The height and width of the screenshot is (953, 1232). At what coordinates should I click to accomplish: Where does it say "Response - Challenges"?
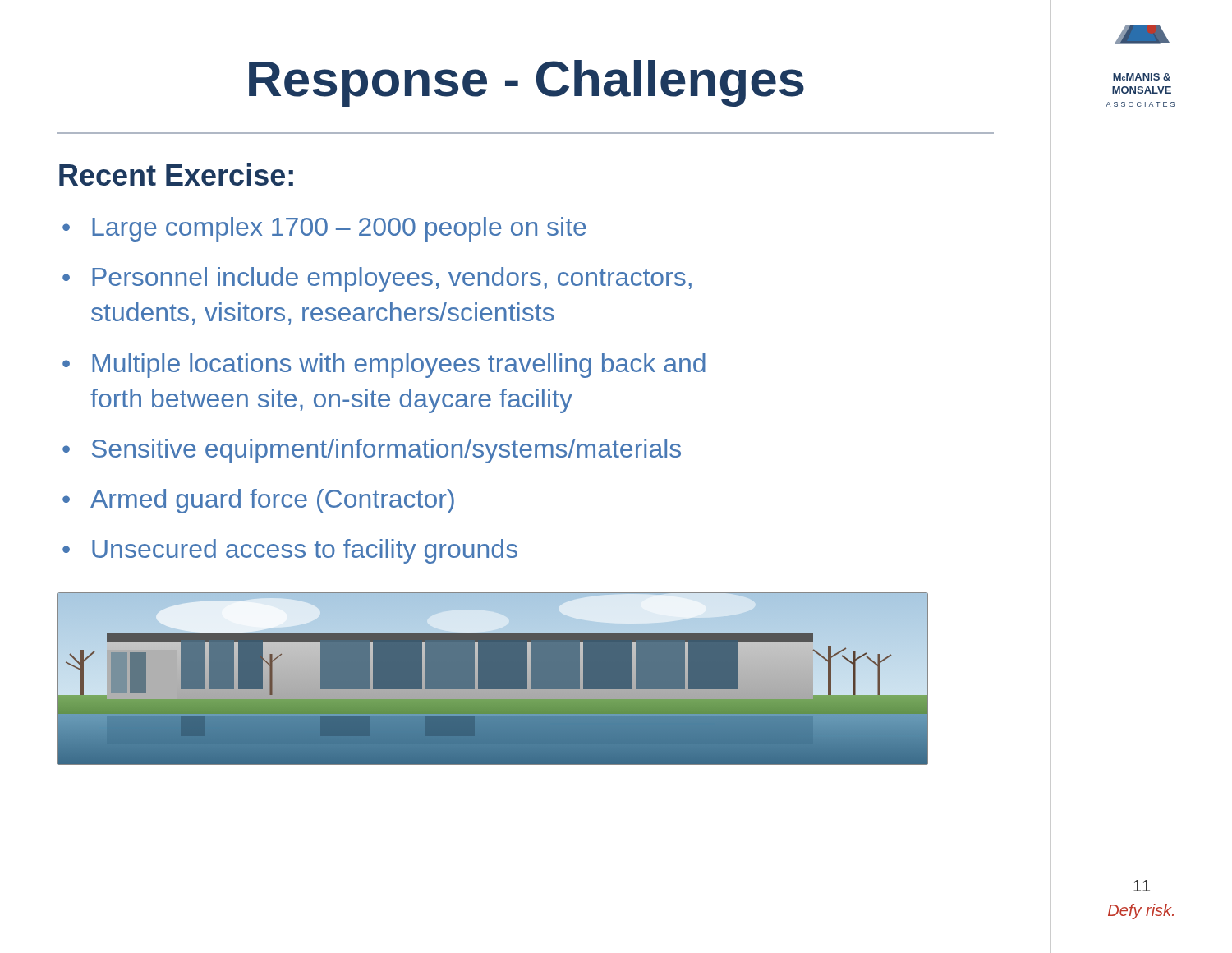tap(526, 78)
